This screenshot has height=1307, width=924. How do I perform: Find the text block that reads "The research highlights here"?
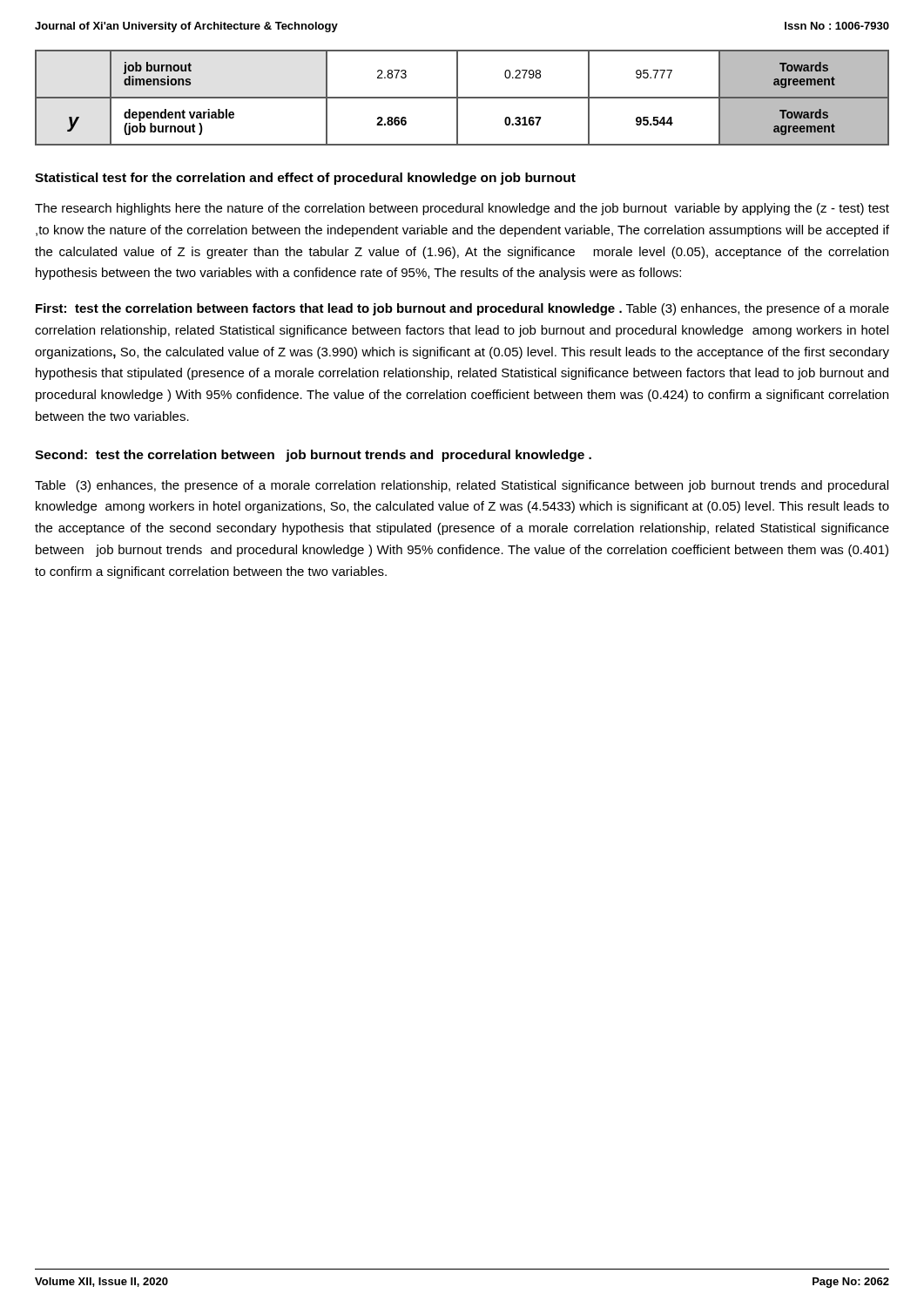coord(462,240)
